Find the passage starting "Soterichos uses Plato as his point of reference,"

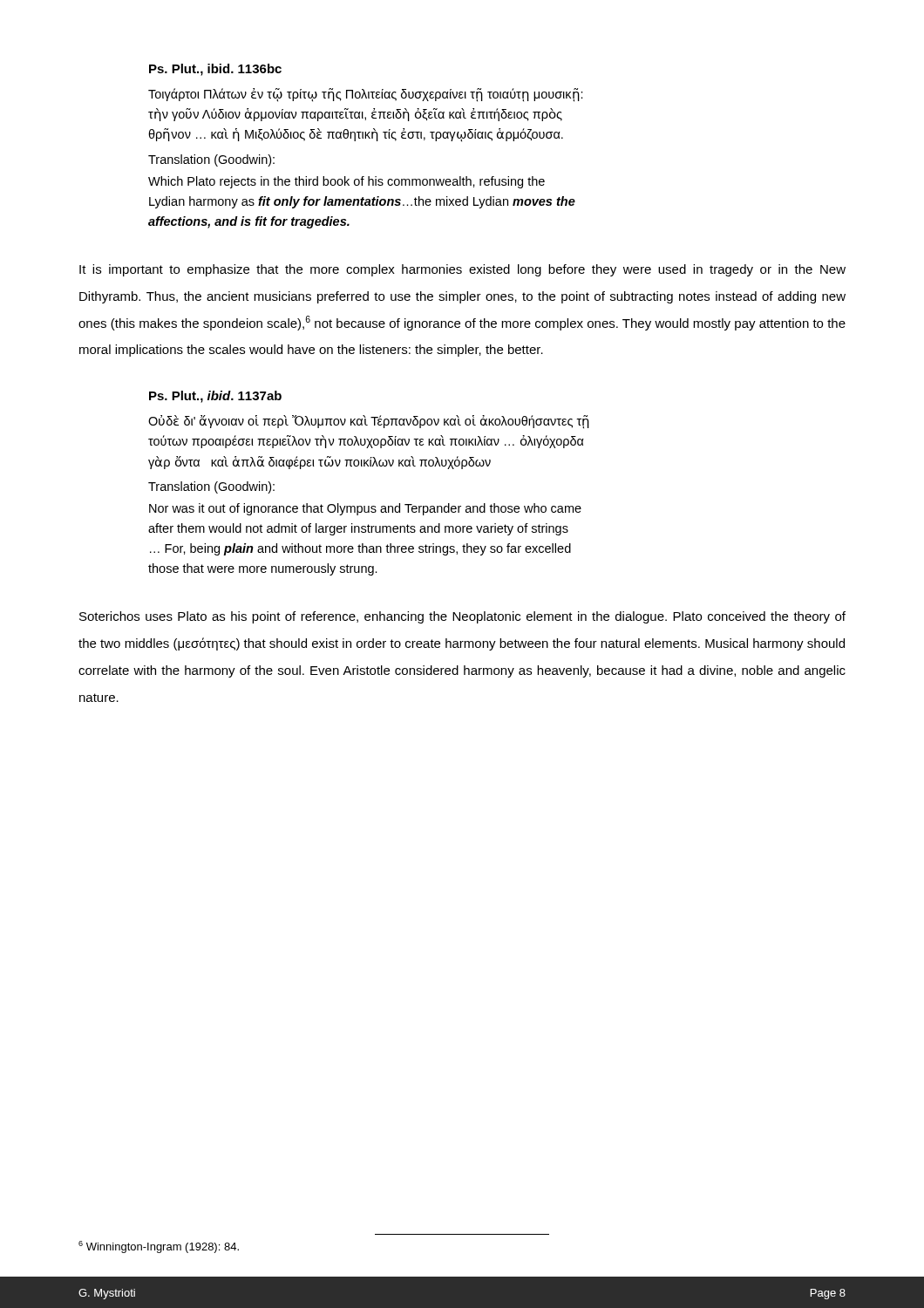462,657
